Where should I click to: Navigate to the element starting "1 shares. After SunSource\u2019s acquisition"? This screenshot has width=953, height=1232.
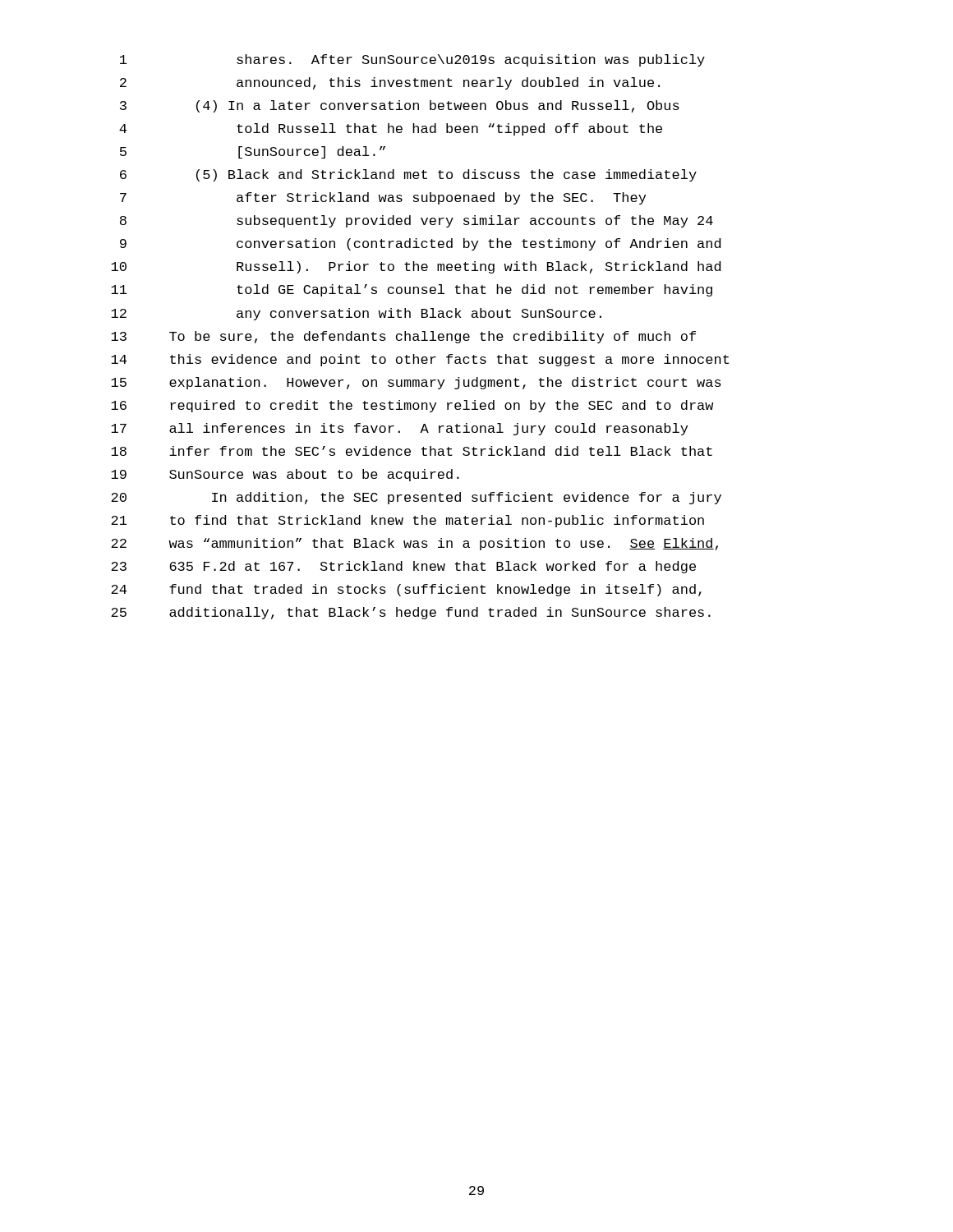coord(485,61)
